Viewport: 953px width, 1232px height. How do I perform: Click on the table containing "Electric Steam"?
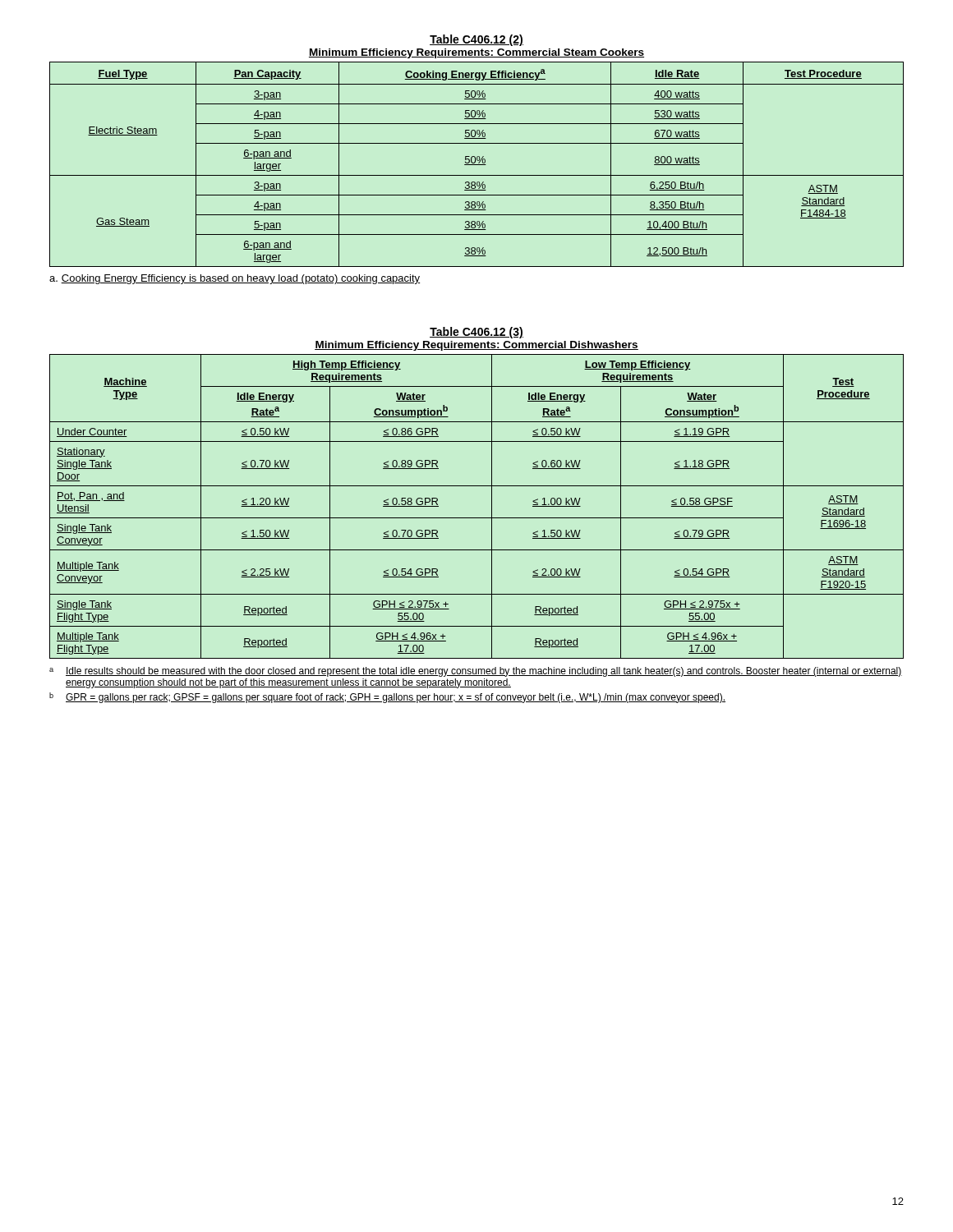click(x=476, y=164)
